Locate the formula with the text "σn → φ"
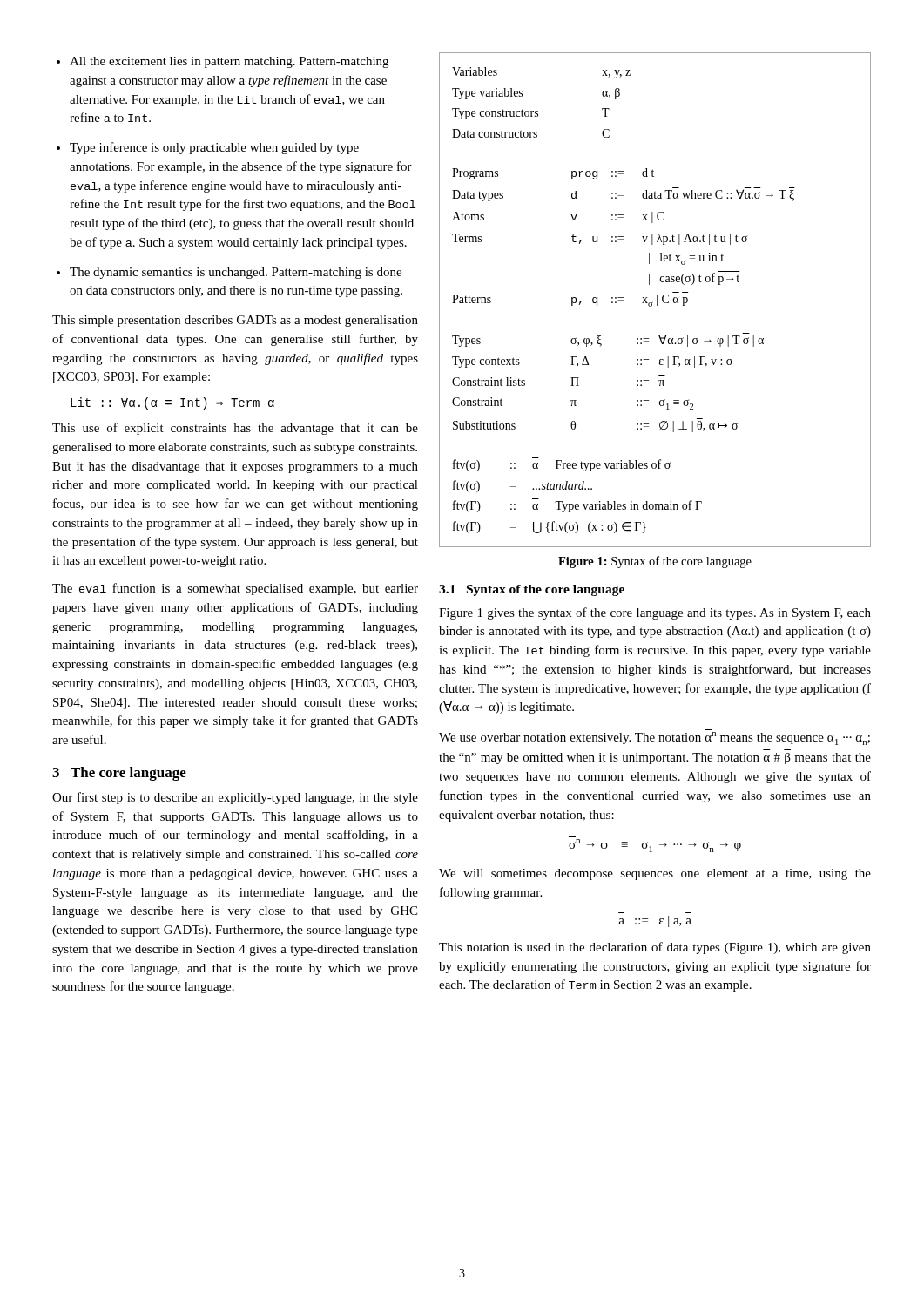The height and width of the screenshot is (1307, 924). [655, 845]
